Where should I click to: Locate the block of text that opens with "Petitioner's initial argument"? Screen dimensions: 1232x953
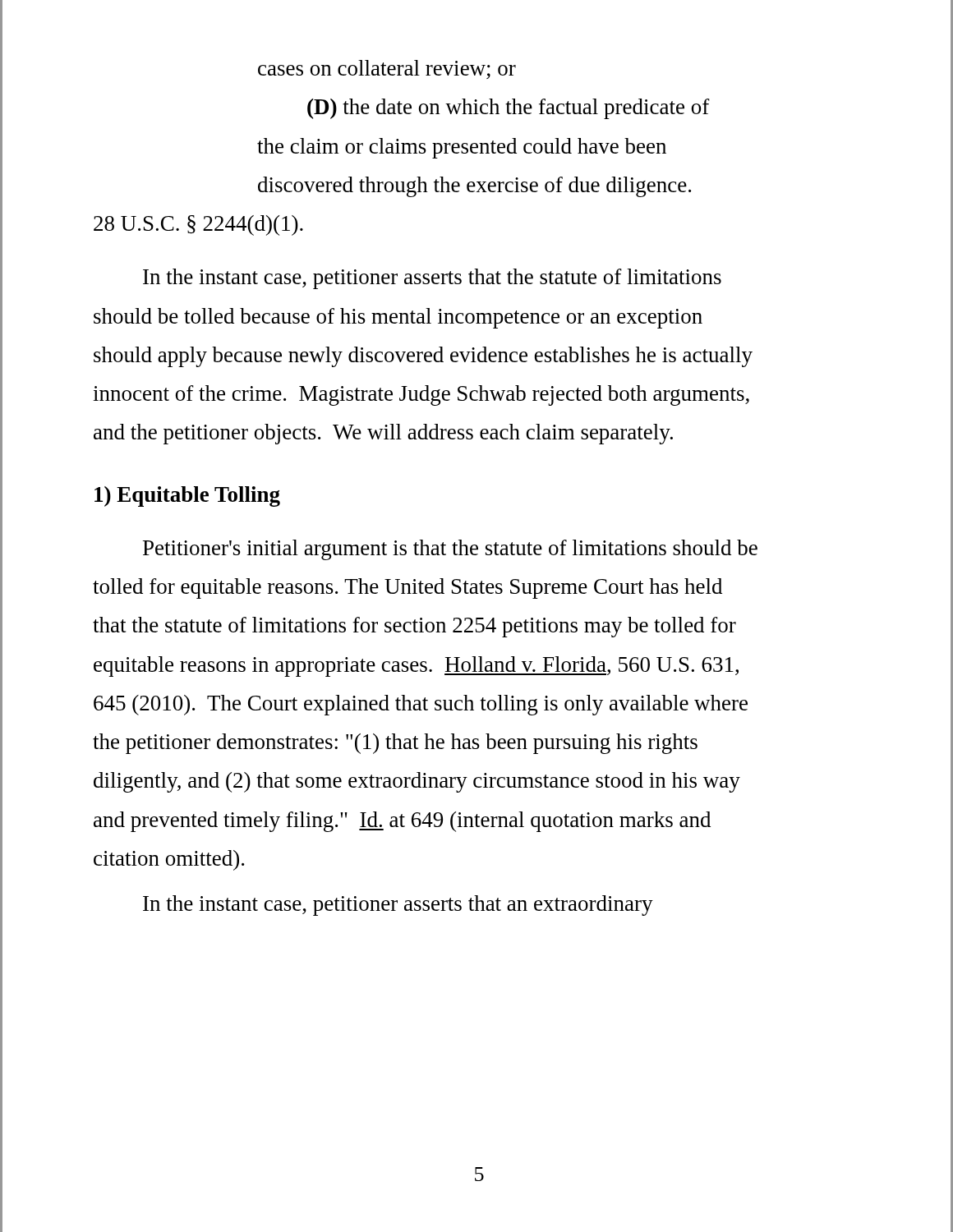click(x=476, y=703)
